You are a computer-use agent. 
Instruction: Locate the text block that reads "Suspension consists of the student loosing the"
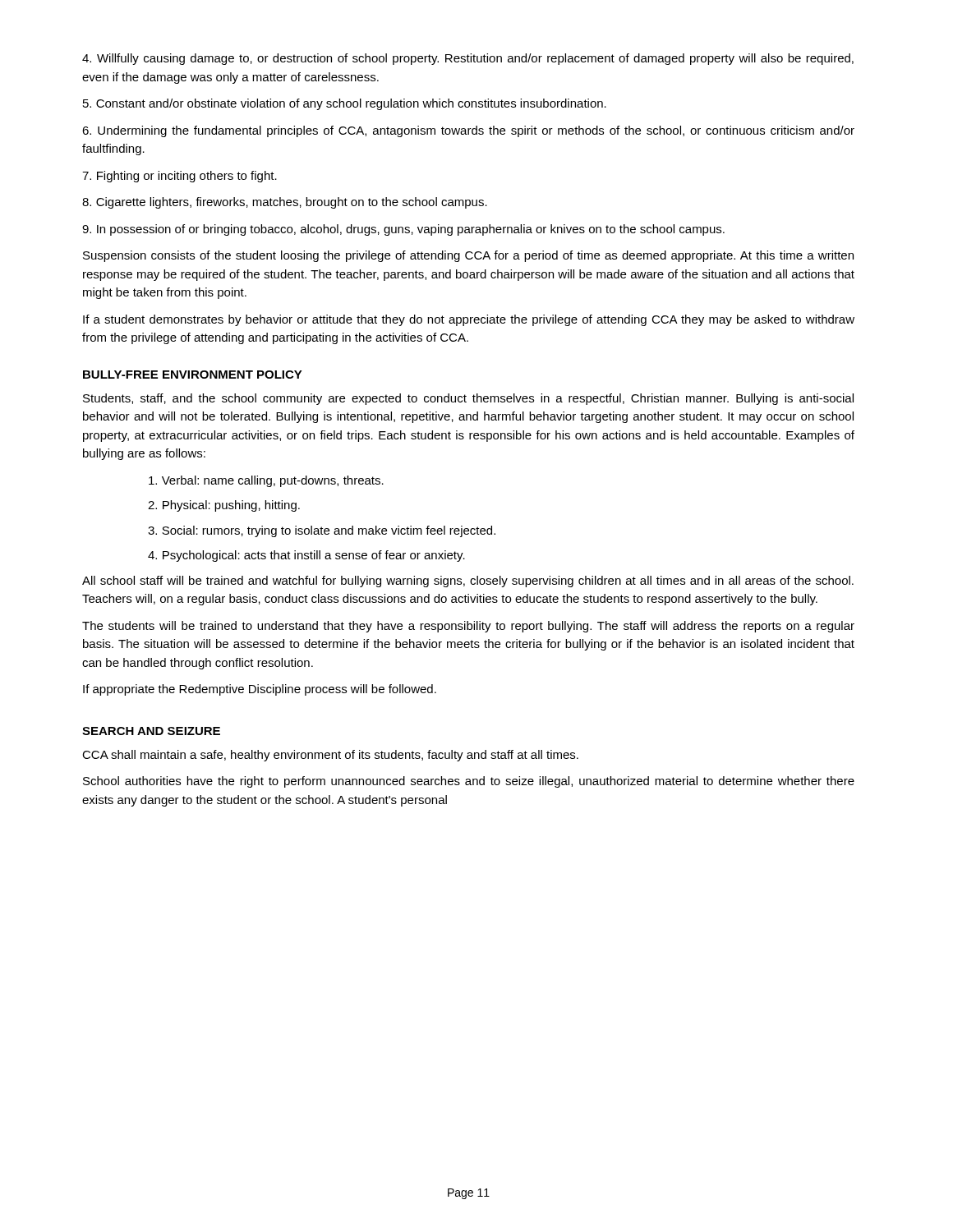tap(468, 274)
